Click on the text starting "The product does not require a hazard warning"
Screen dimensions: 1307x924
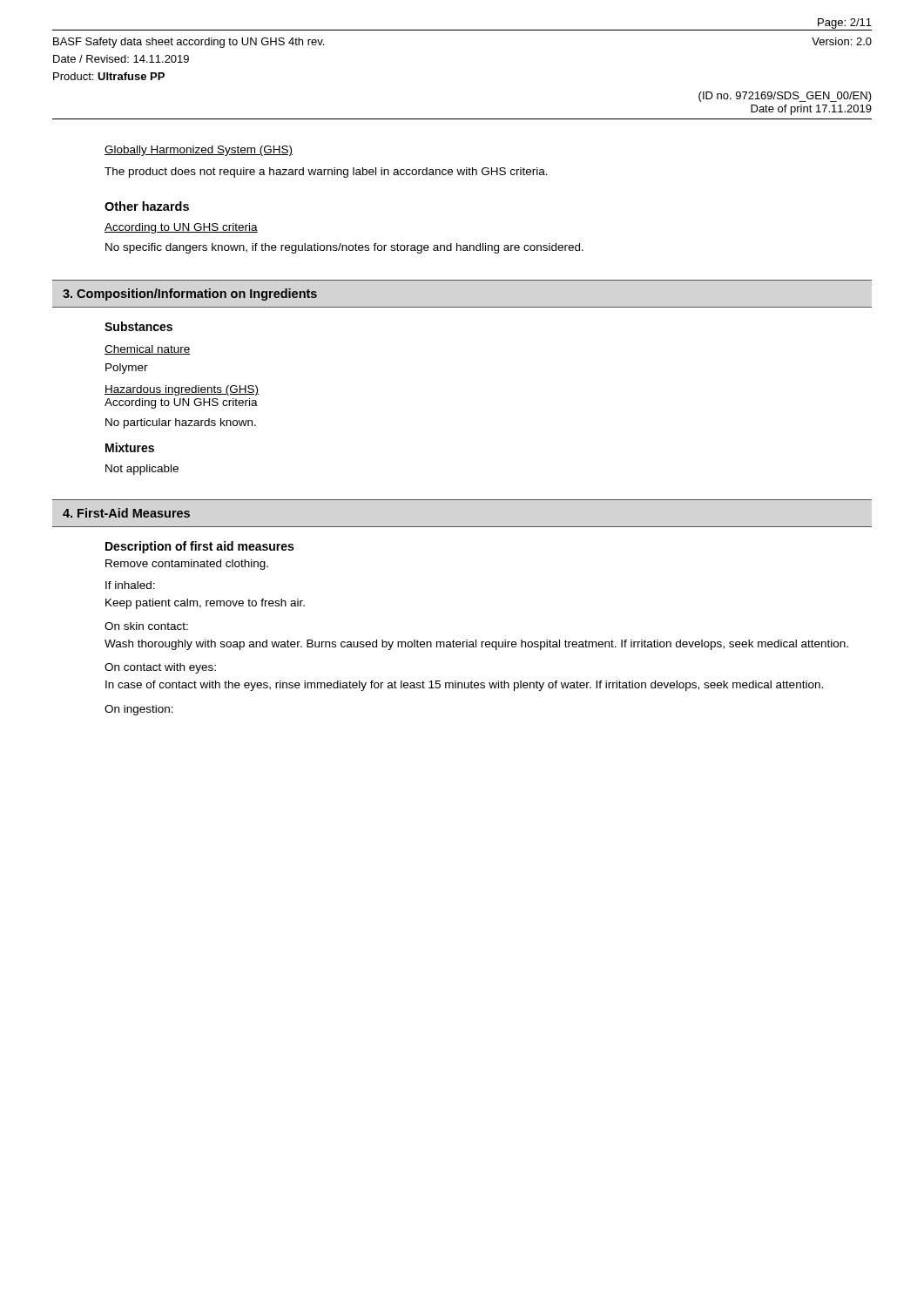[326, 171]
